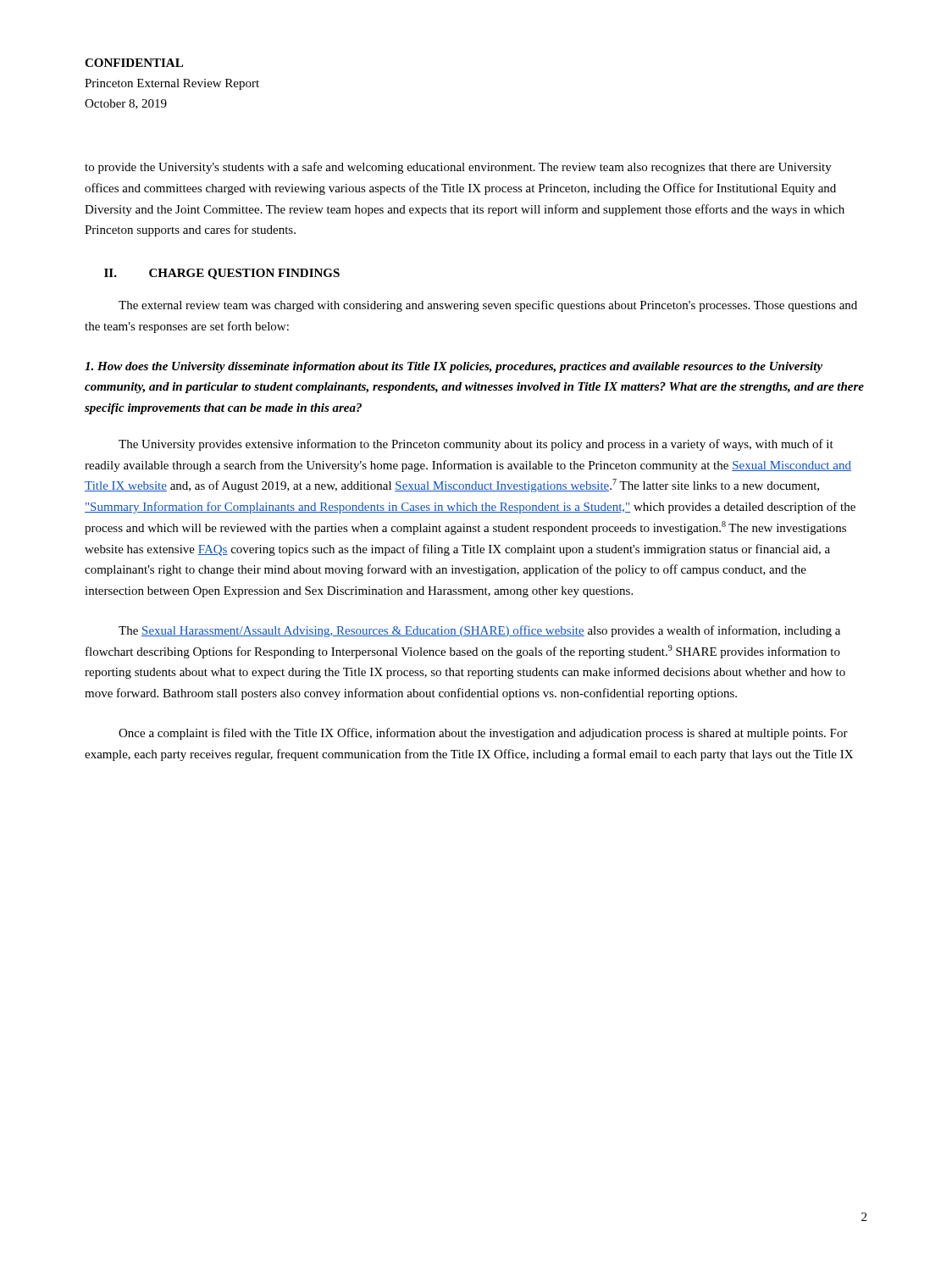Screen dimensions: 1271x952
Task: Click on the element starting "Once a complaint"
Action: 476,744
